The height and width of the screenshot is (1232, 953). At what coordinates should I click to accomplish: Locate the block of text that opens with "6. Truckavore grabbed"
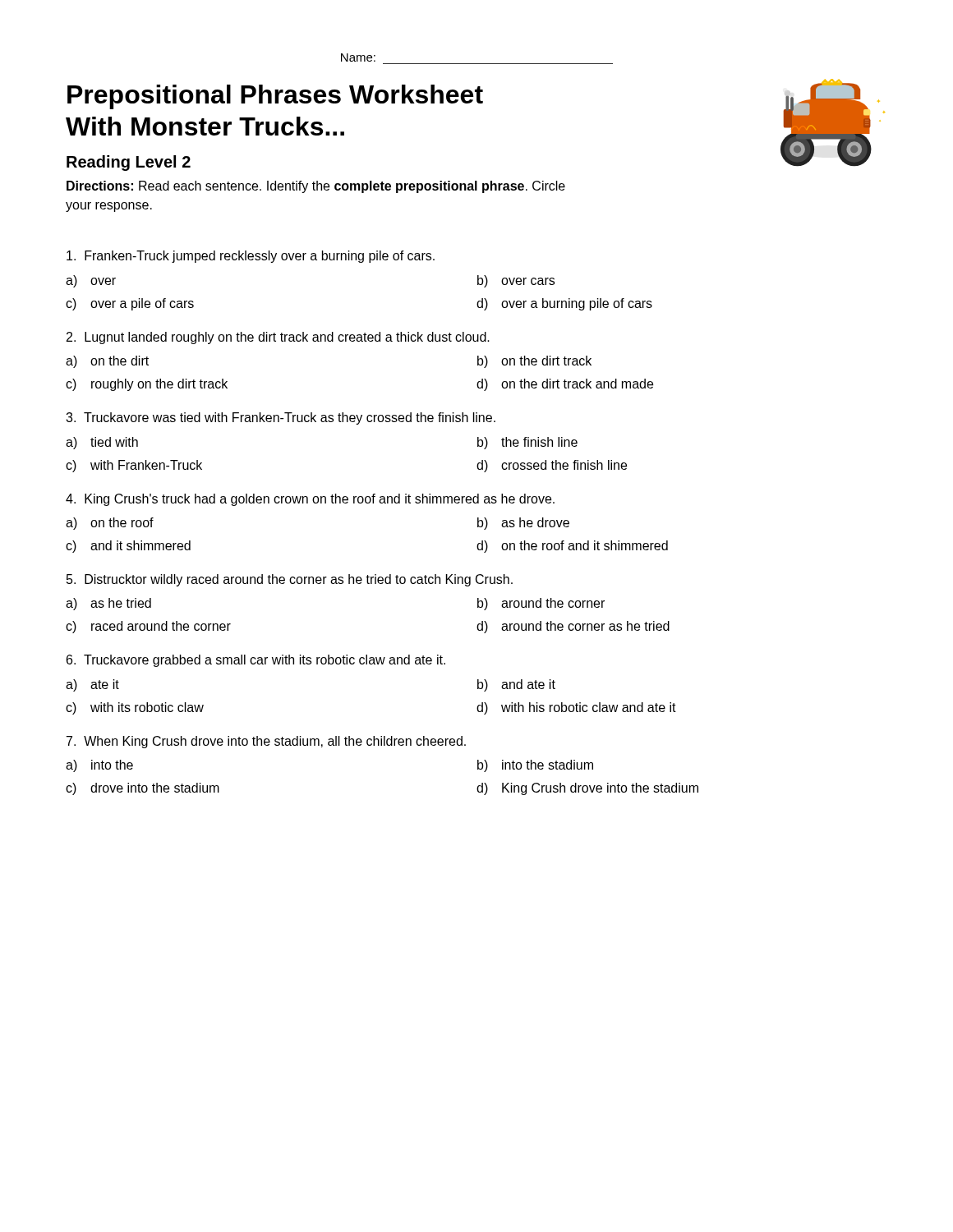click(x=476, y=685)
